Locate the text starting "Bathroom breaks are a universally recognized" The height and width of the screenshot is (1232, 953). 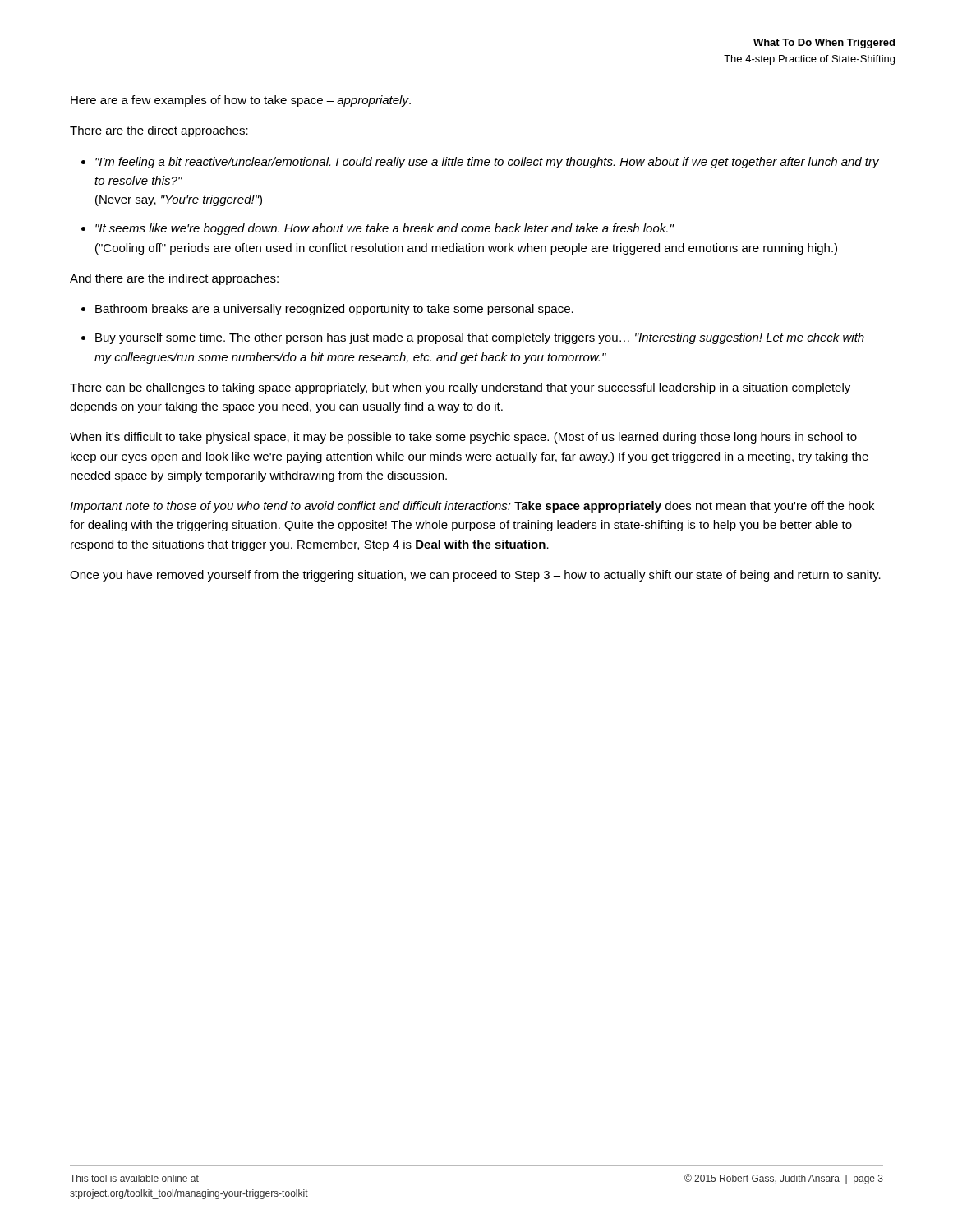pyautogui.click(x=334, y=308)
